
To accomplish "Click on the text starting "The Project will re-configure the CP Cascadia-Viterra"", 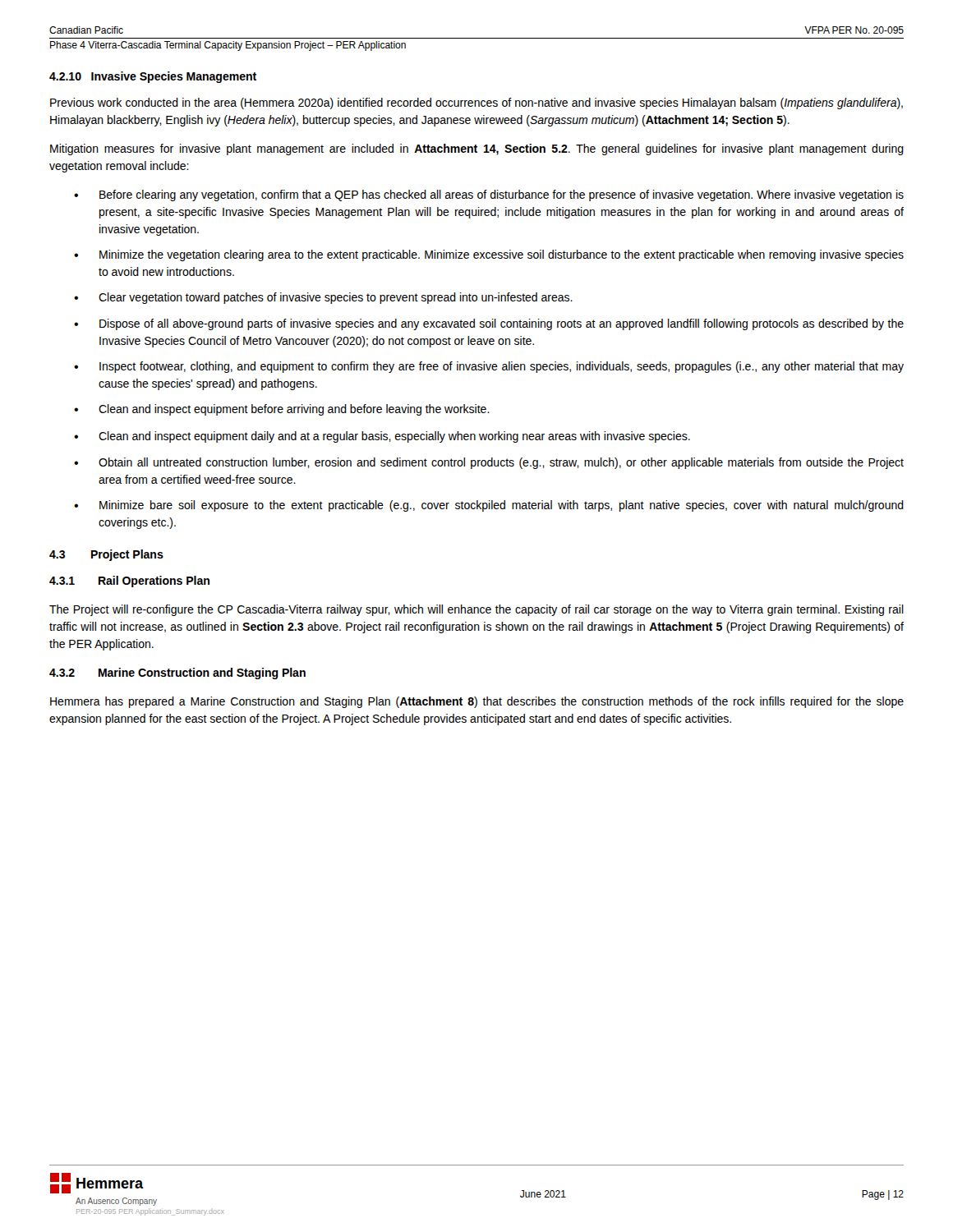I will point(476,627).
